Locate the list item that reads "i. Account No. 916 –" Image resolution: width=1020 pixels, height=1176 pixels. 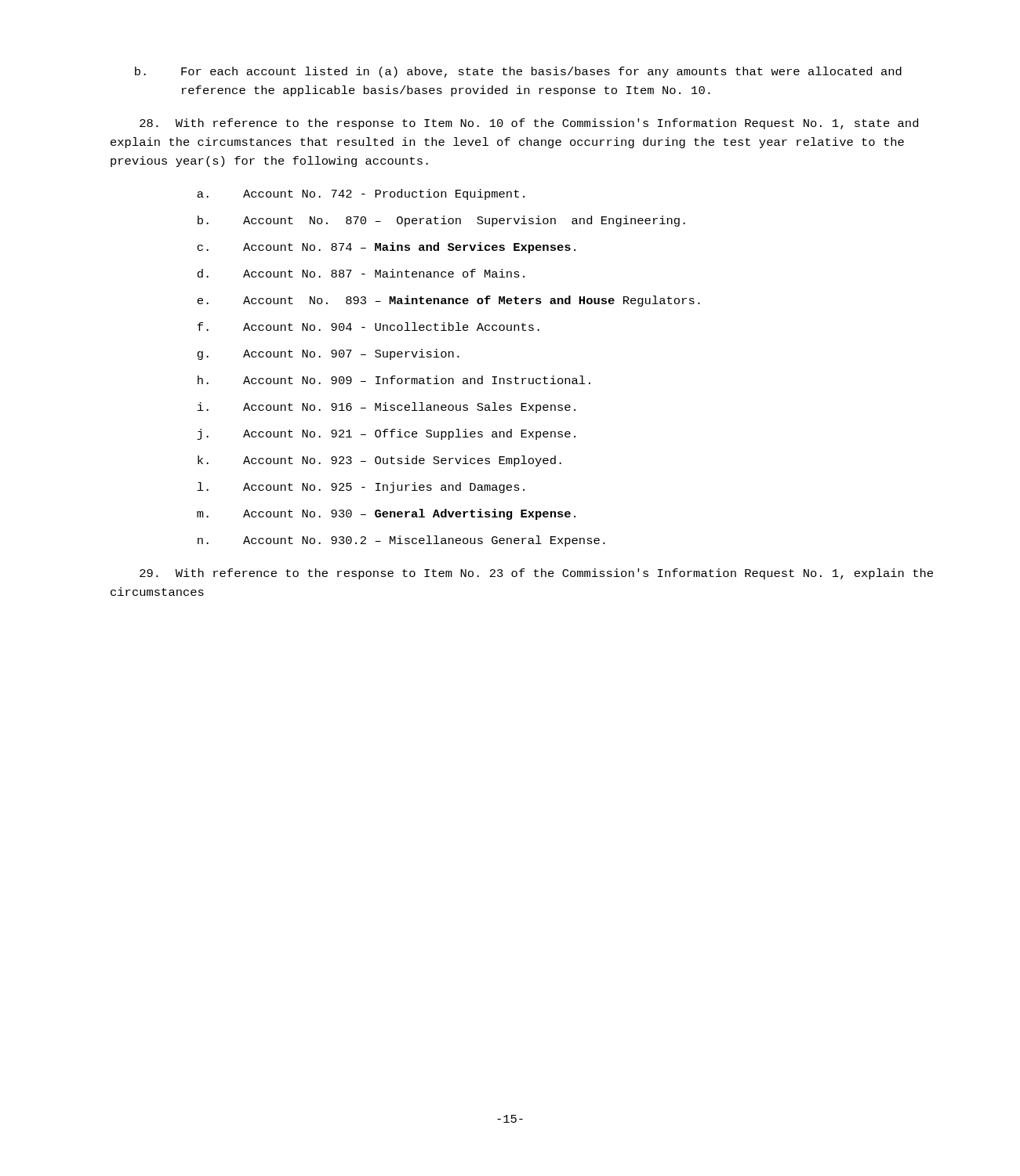pos(557,408)
